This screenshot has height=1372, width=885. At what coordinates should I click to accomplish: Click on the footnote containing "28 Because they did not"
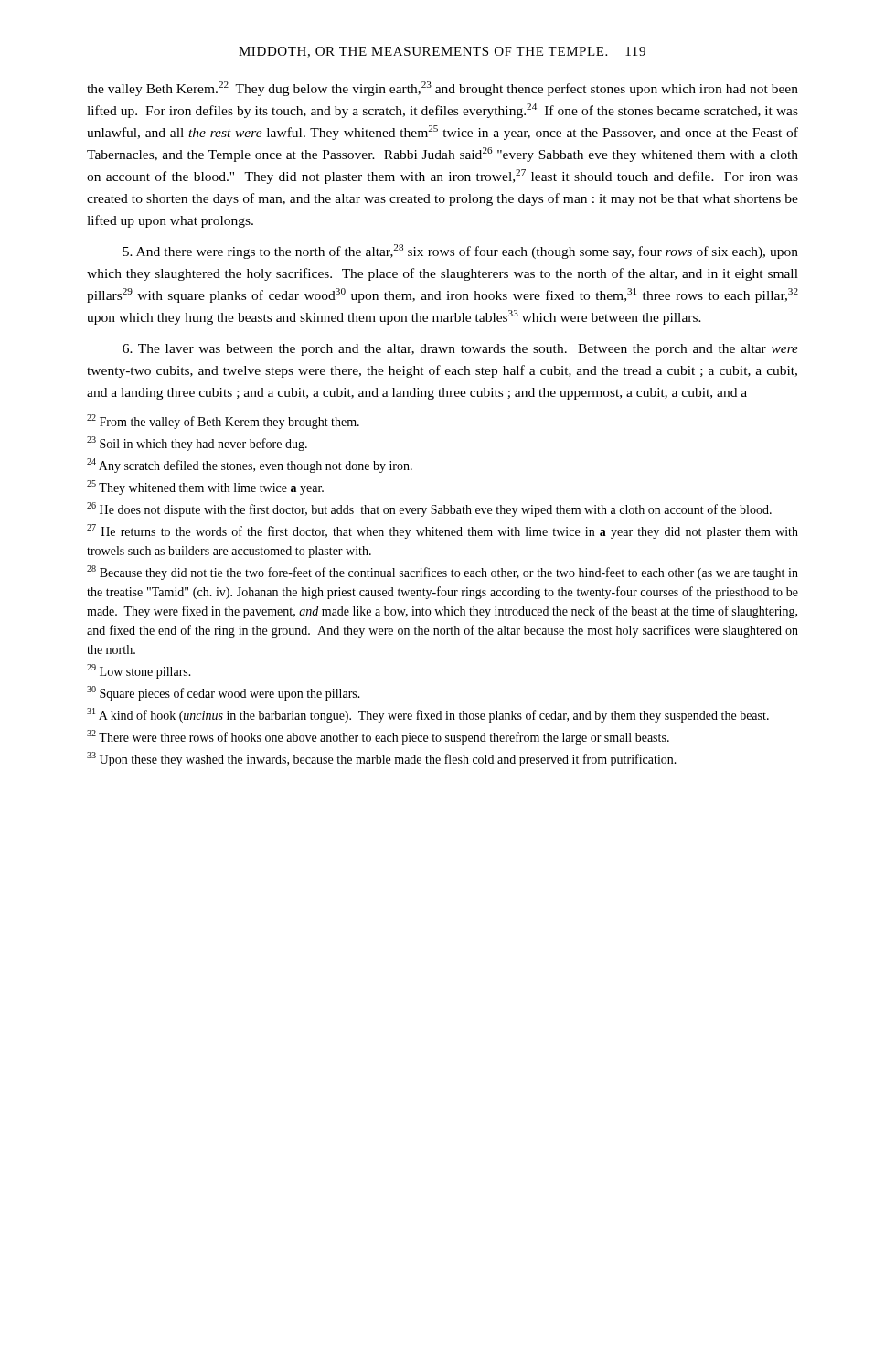(x=442, y=612)
